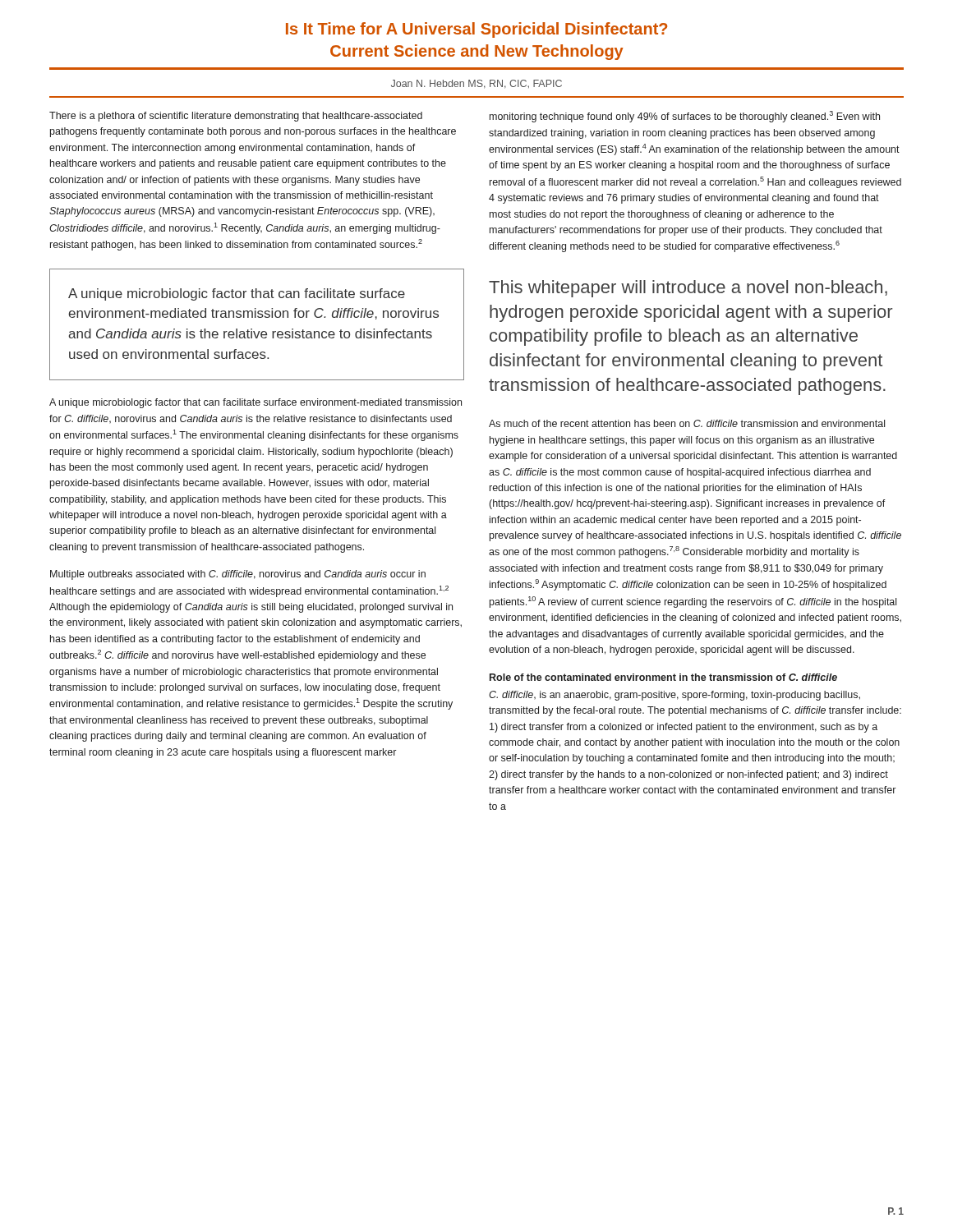Navigate to the region starting "This whitepaper will introduce a novel"
The height and width of the screenshot is (1232, 953).
691,336
